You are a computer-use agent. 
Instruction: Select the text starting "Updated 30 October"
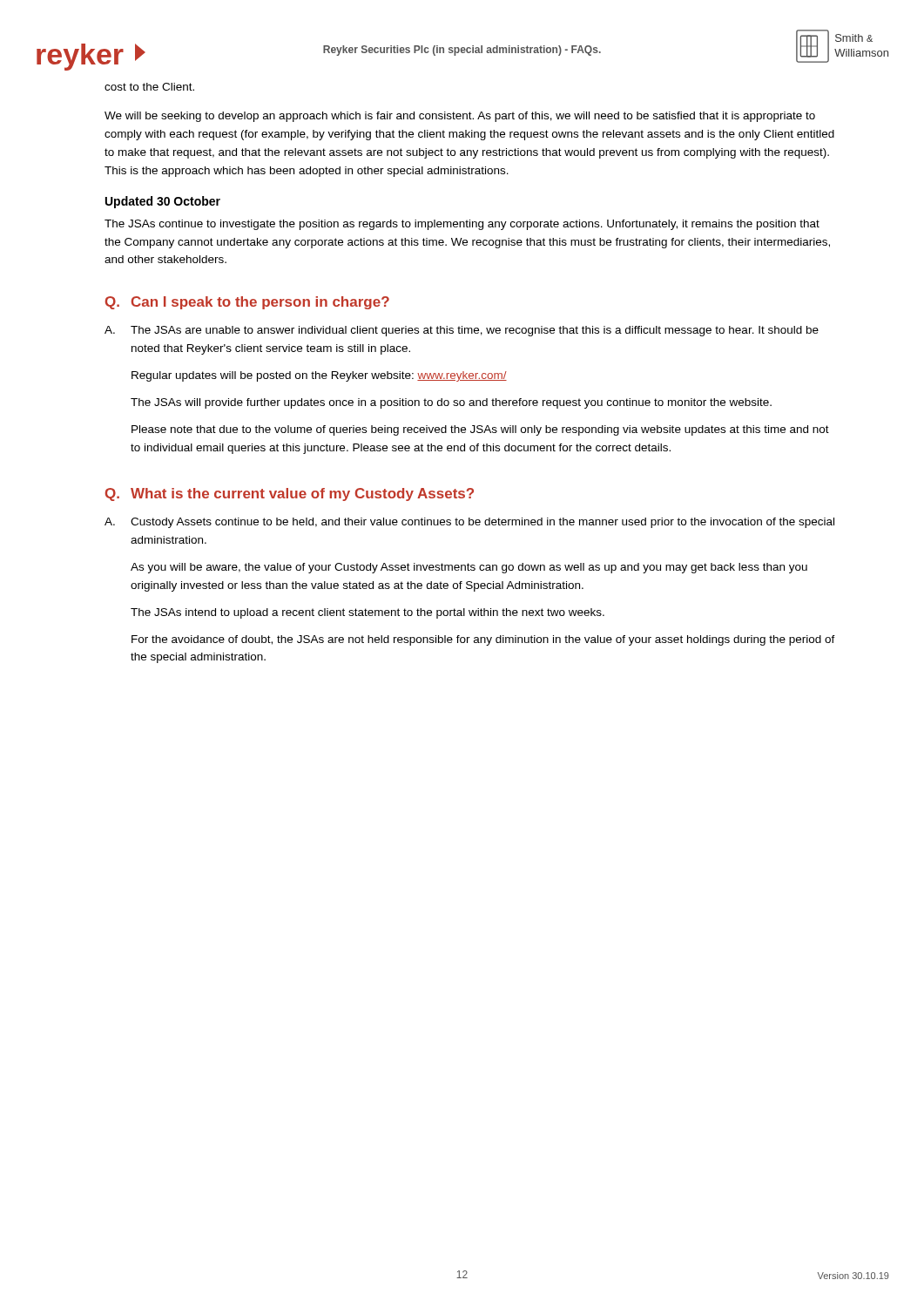[162, 201]
